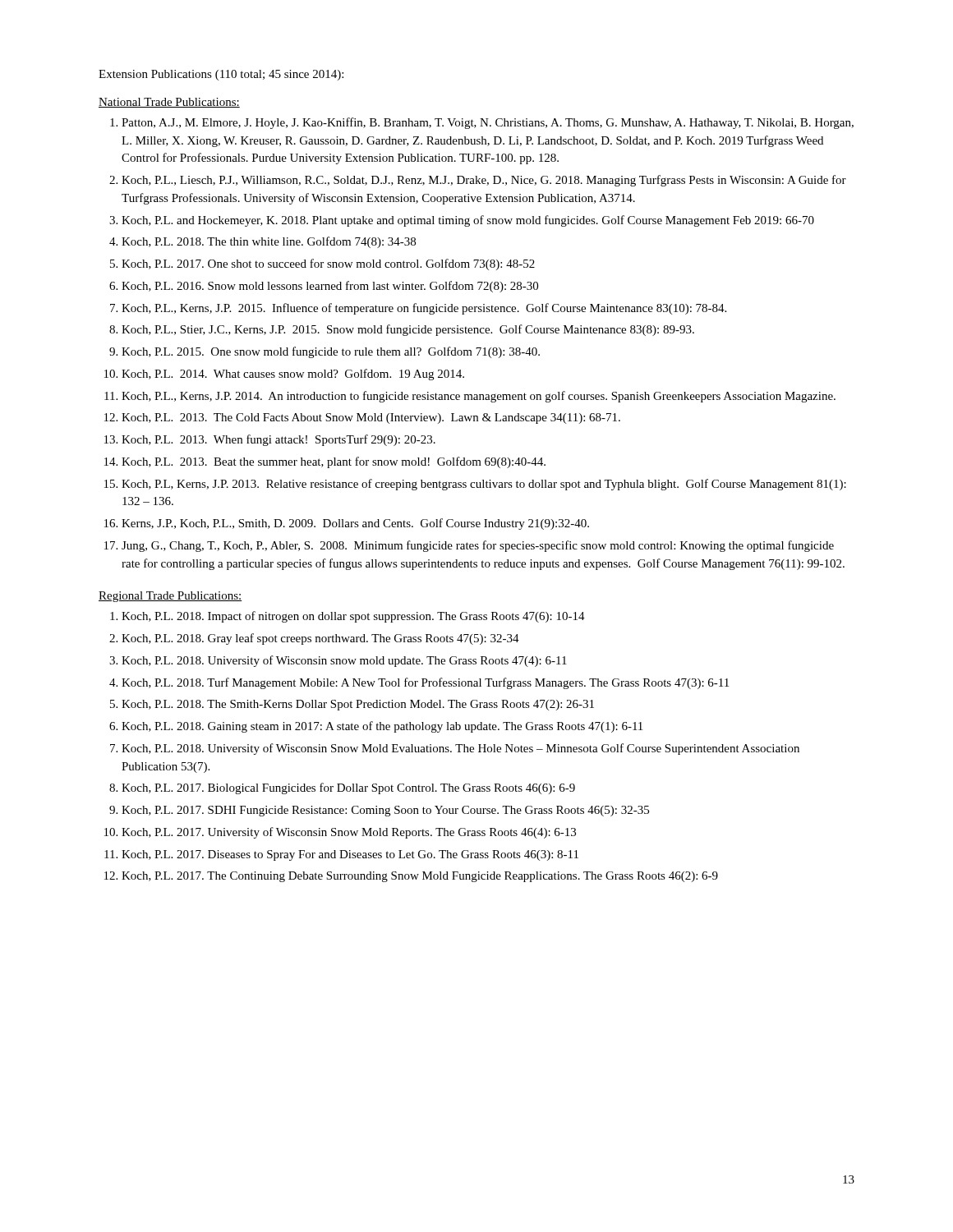Image resolution: width=953 pixels, height=1232 pixels.
Task: Point to the region starting "Koch, P.L. 2017. One"
Action: coord(328,264)
